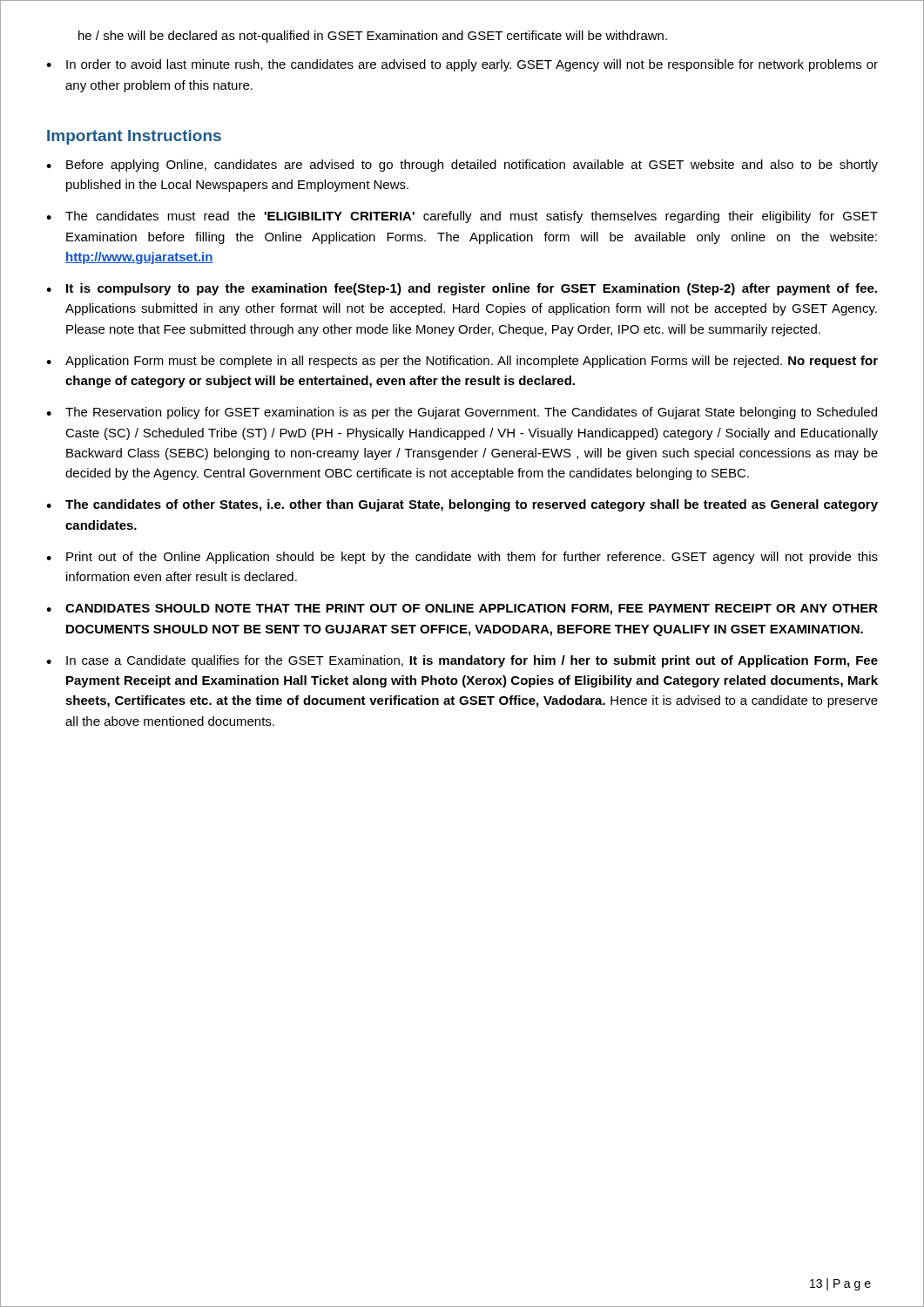Point to the block beginning "• The Reservation"
924x1307 pixels.
[462, 442]
